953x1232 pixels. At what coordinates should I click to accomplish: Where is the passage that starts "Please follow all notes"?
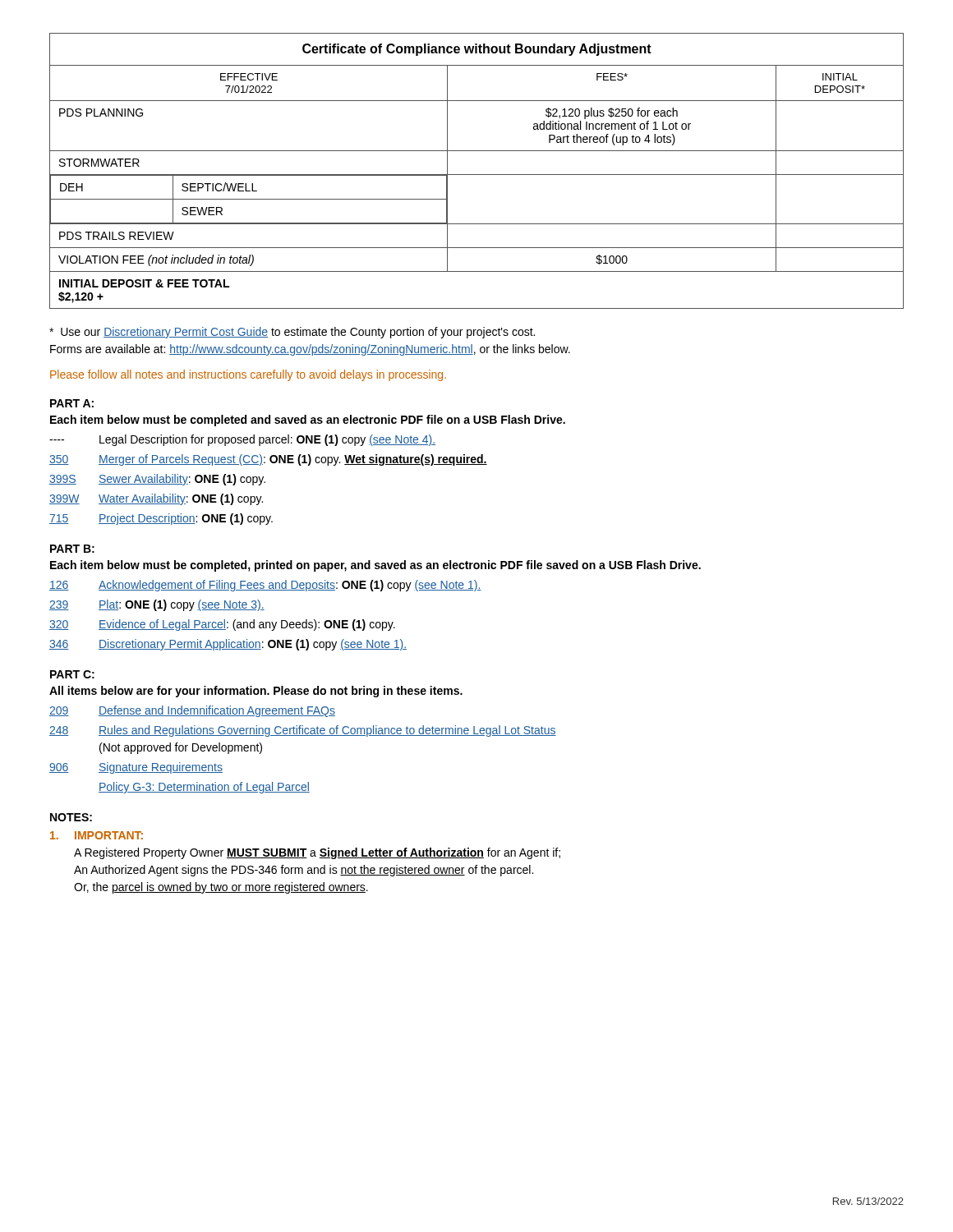tap(248, 375)
